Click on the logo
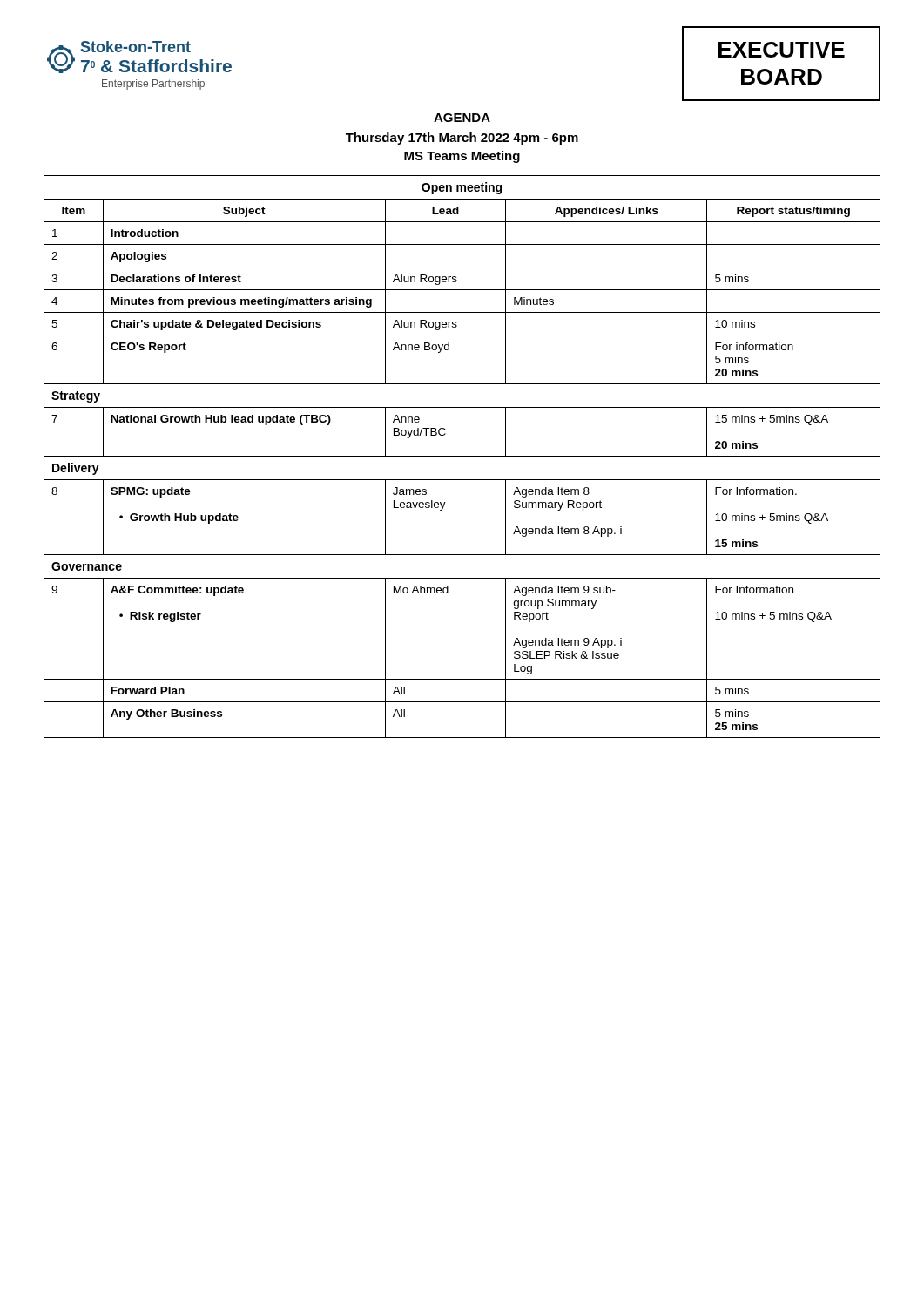 tap(160, 61)
